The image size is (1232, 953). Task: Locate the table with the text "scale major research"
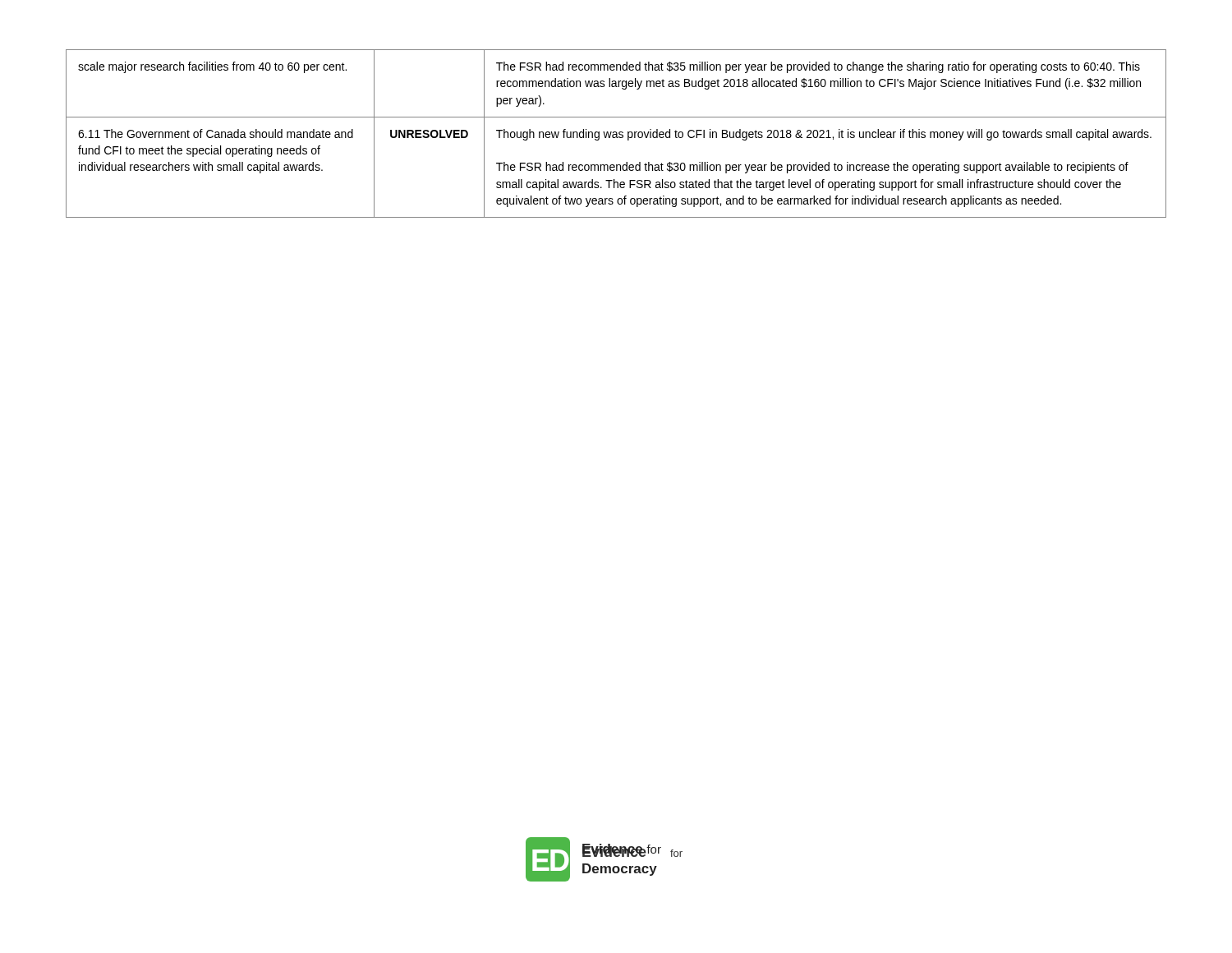616,134
